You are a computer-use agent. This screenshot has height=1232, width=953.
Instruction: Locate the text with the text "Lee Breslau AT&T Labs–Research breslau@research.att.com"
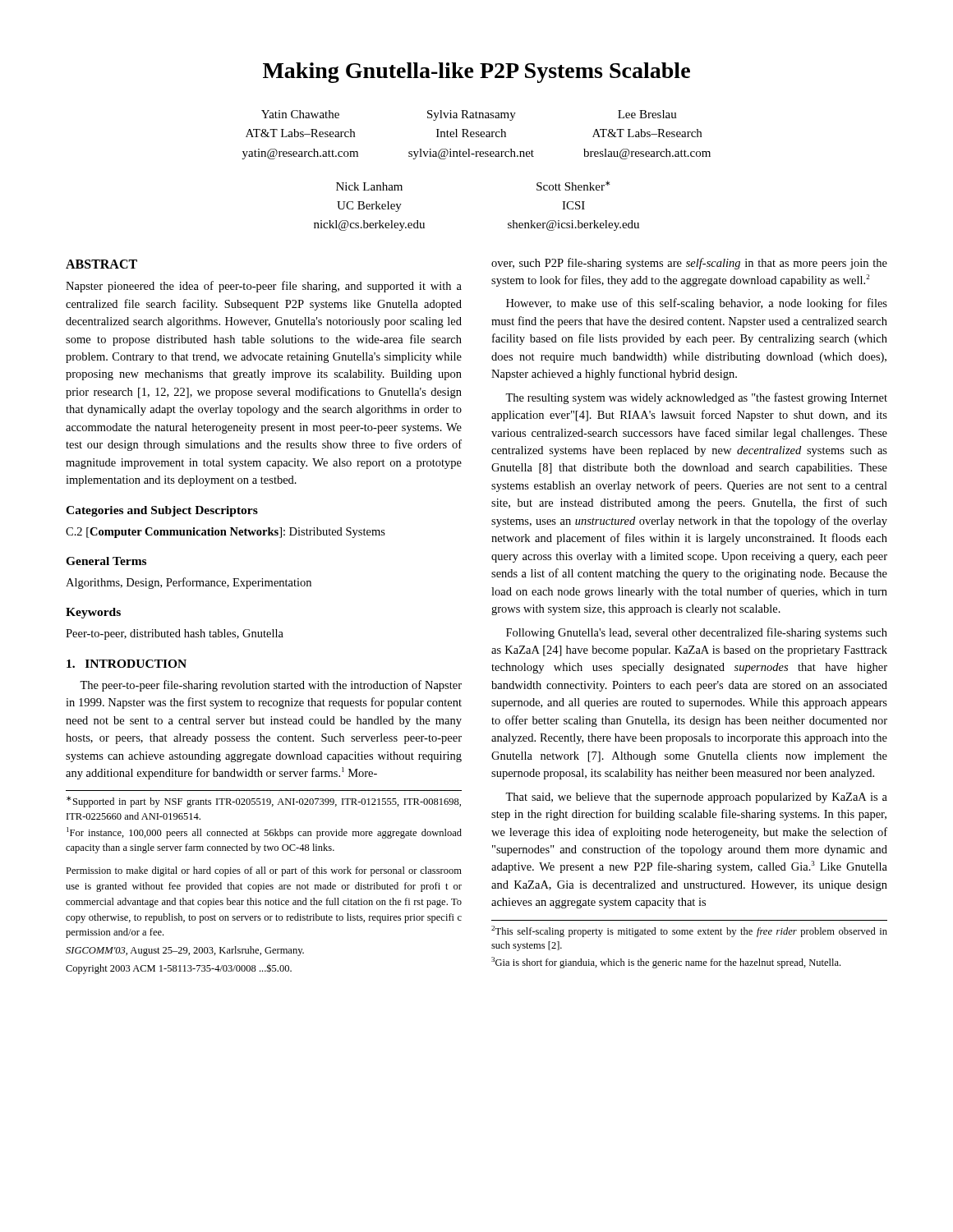click(647, 133)
